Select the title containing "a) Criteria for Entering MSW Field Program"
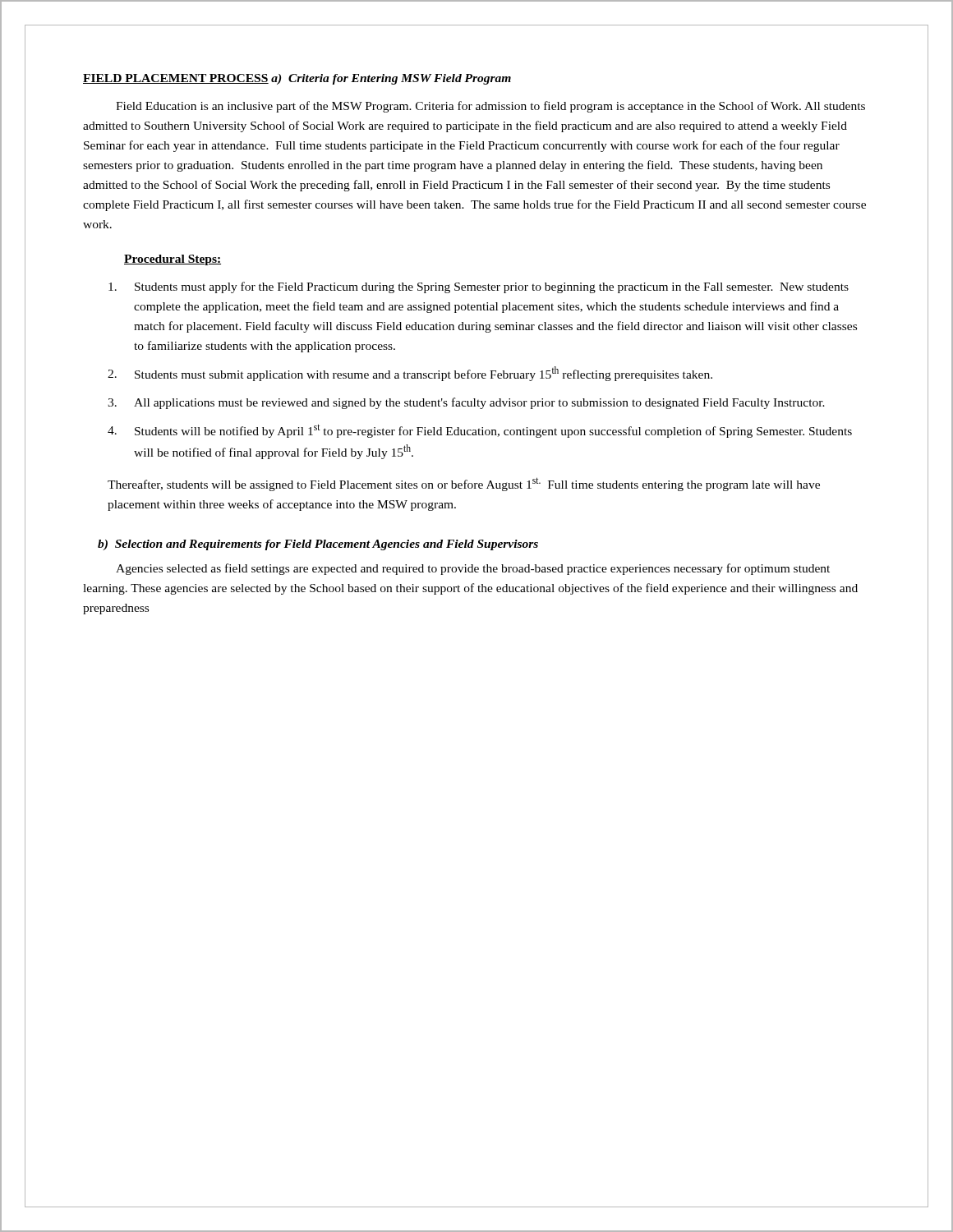Image resolution: width=953 pixels, height=1232 pixels. tap(391, 78)
